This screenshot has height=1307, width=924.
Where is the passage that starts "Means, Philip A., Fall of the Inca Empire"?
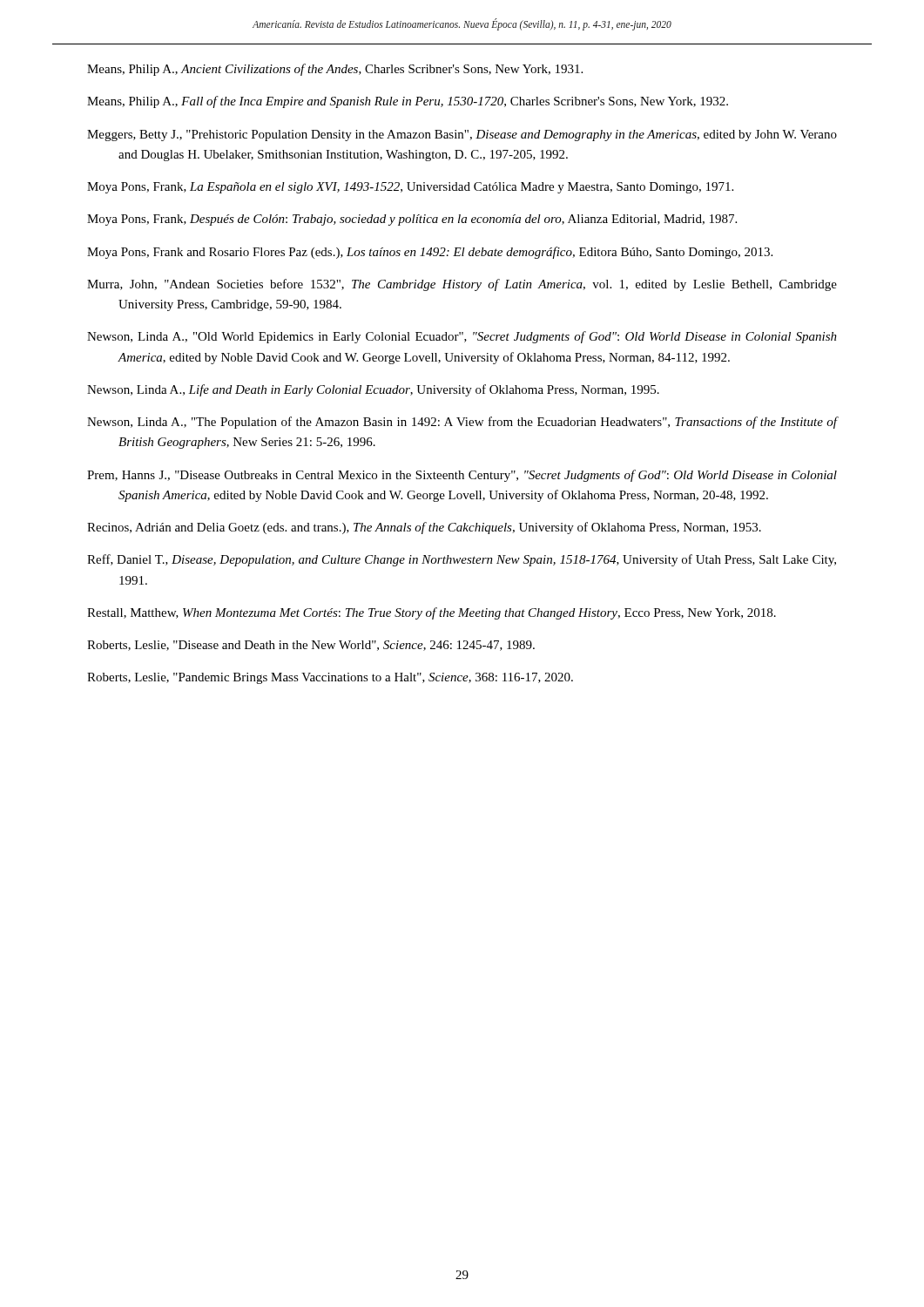click(408, 101)
